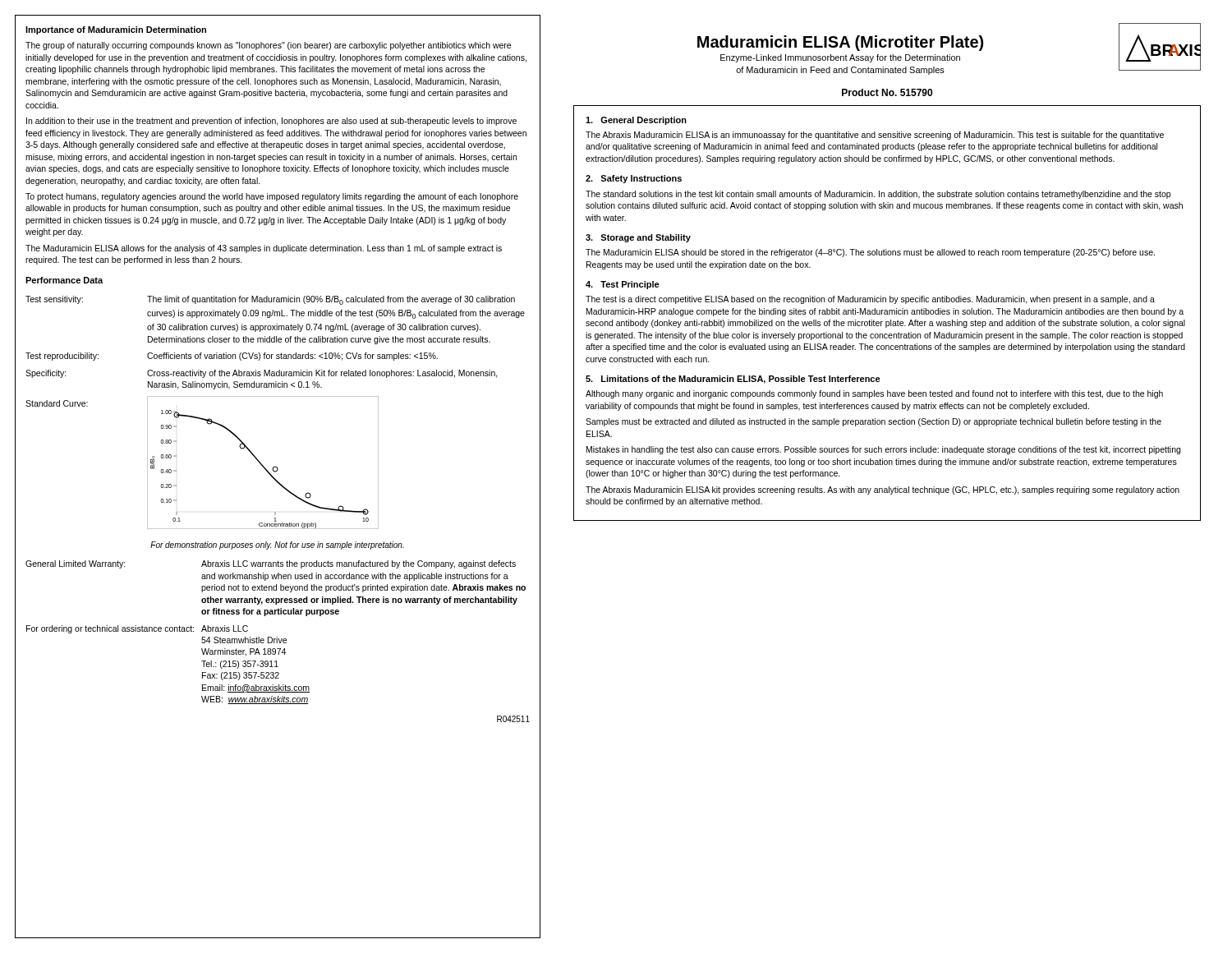The width and height of the screenshot is (1232, 953).
Task: Click on the region starting "General Limited Warranty: Abraxis LLC warrants"
Action: point(278,588)
